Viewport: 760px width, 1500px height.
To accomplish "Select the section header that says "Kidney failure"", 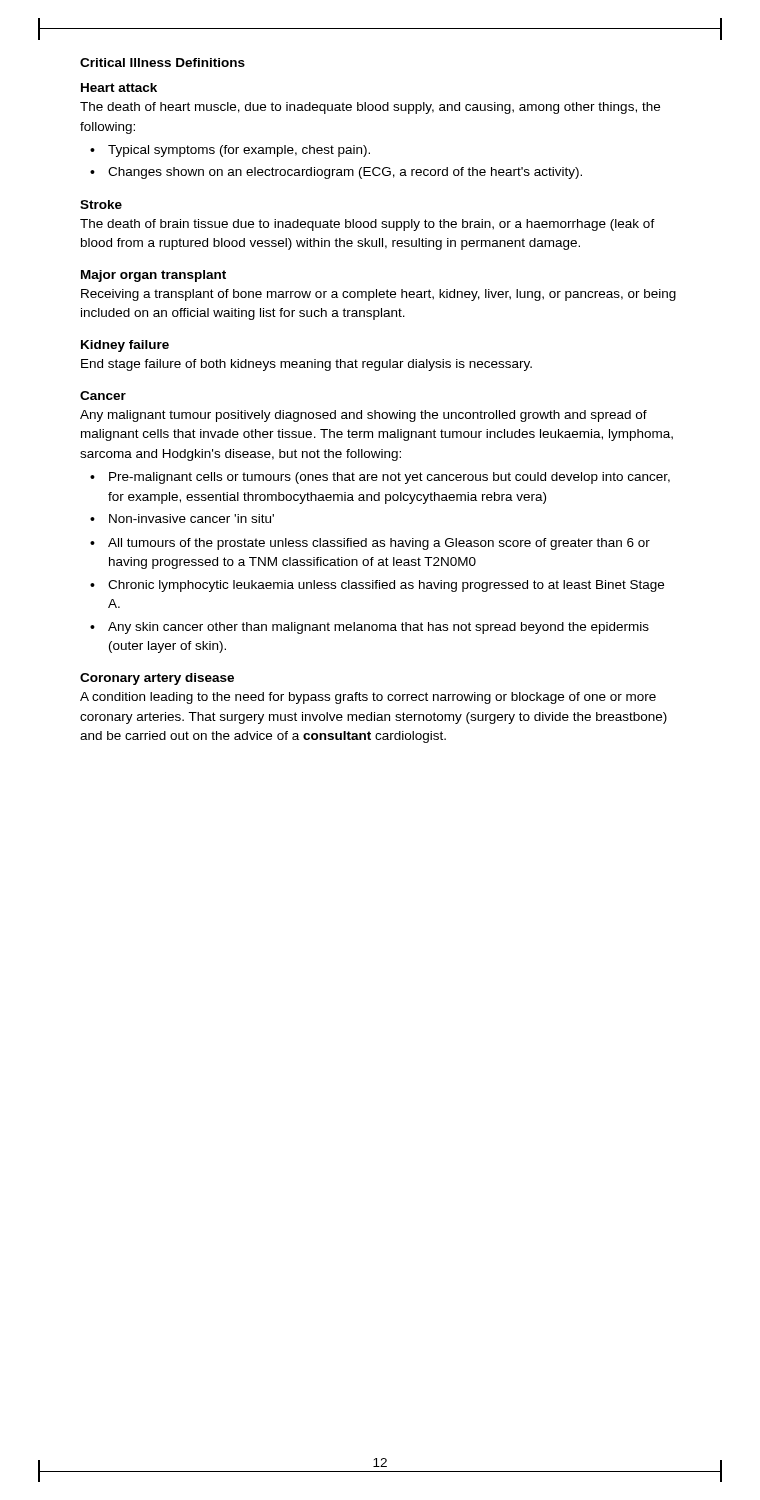I will (125, 344).
